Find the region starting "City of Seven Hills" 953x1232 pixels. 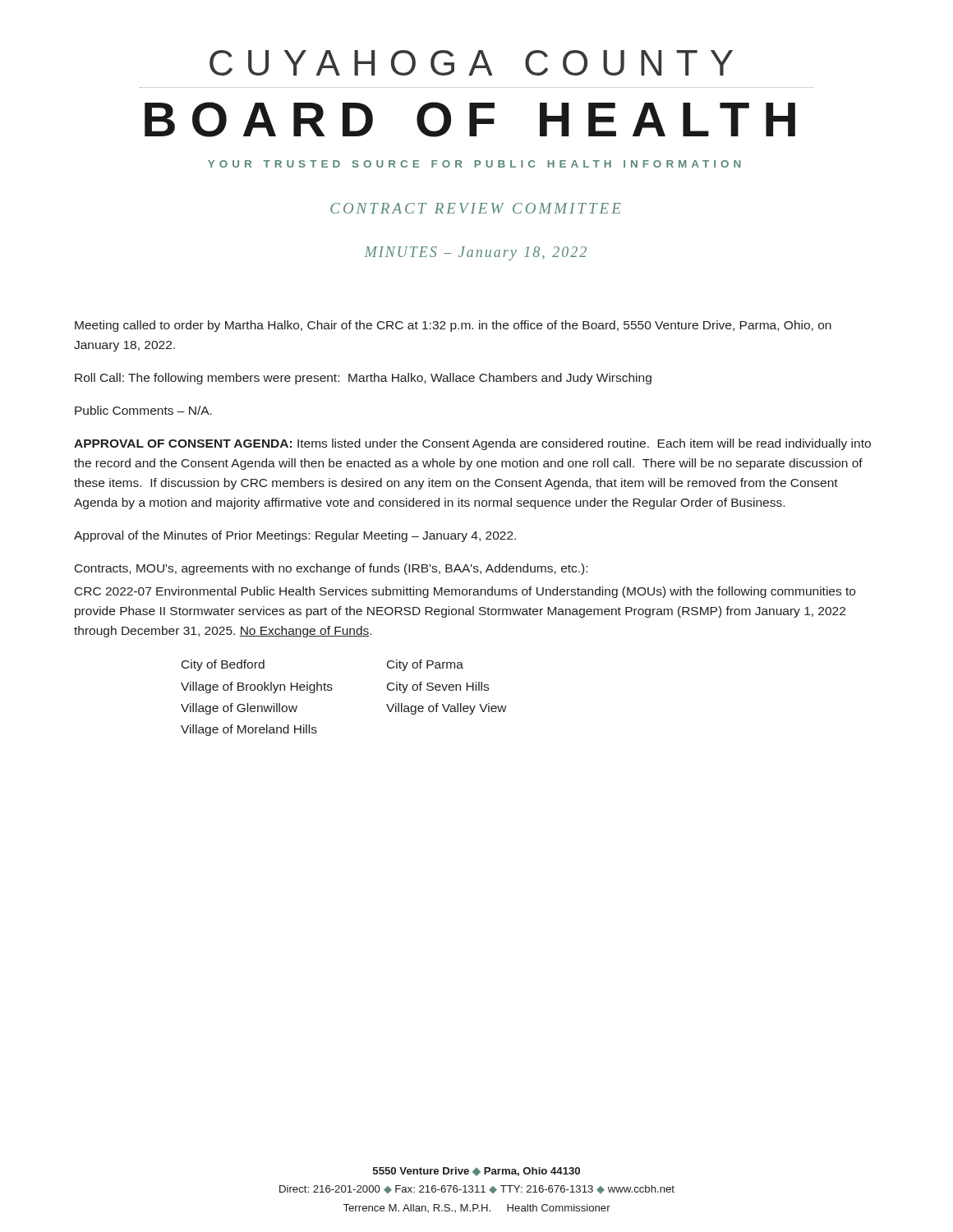438,686
